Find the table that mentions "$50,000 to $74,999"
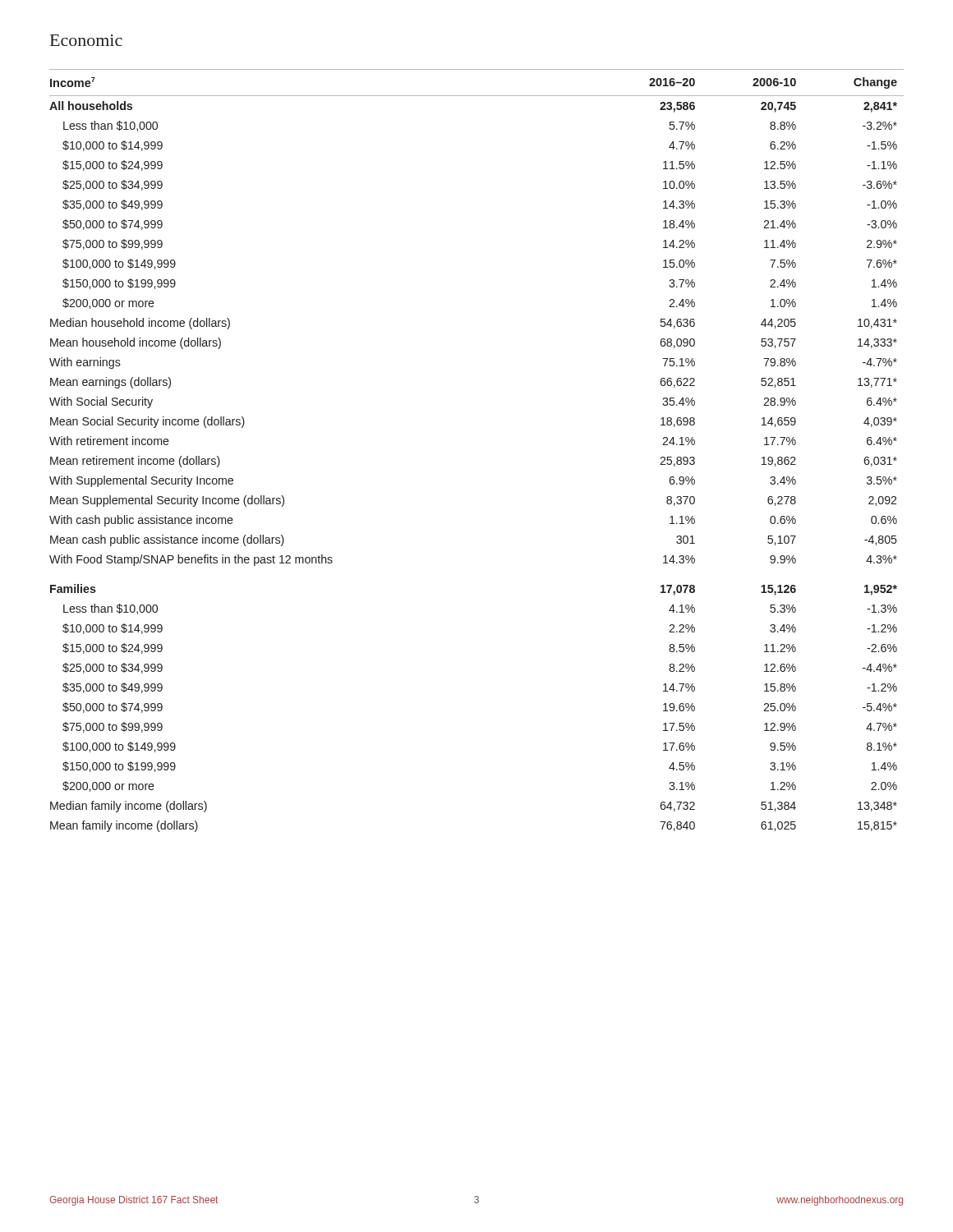 476,452
